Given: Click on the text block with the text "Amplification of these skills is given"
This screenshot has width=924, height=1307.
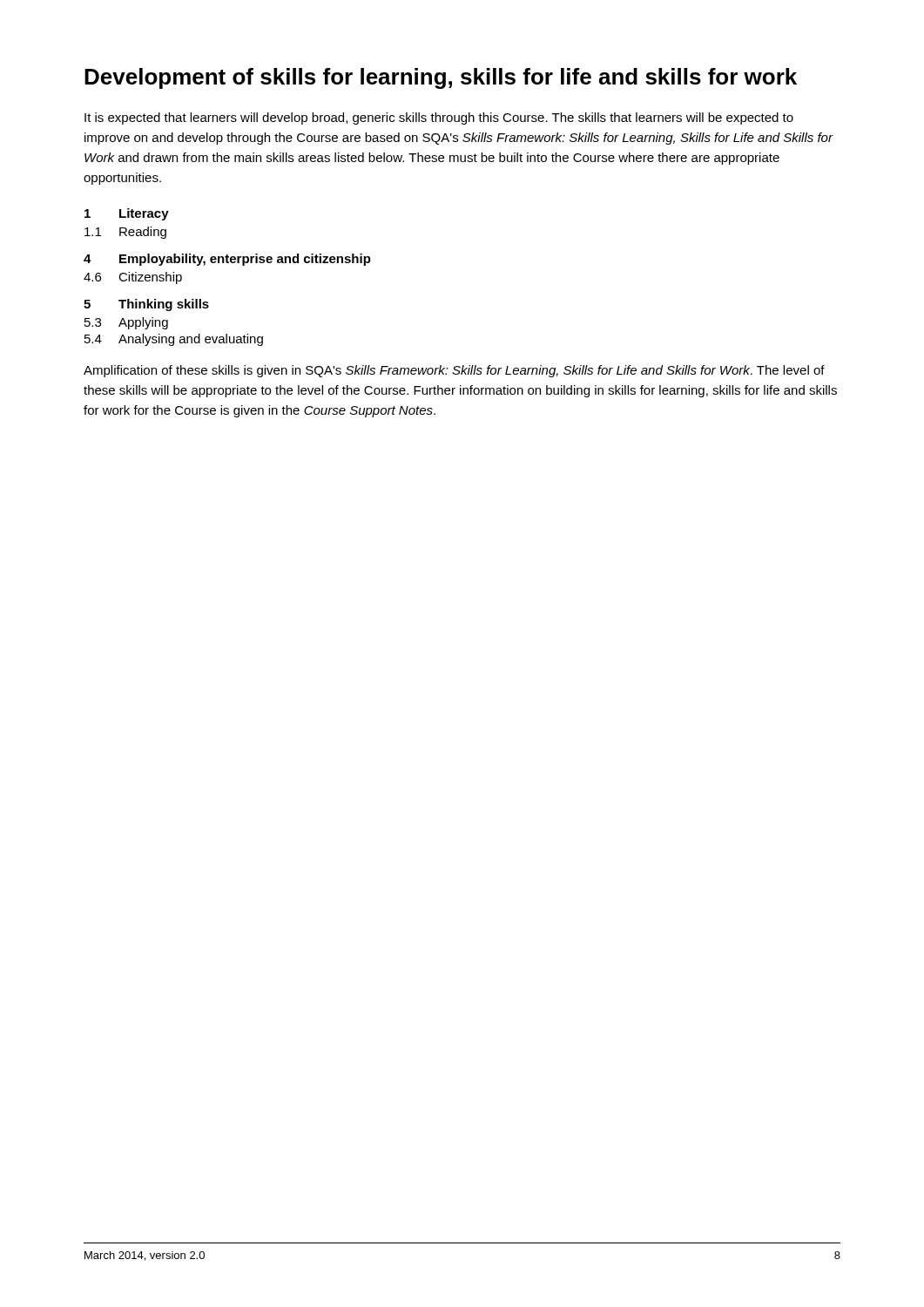Looking at the screenshot, I should click(460, 390).
